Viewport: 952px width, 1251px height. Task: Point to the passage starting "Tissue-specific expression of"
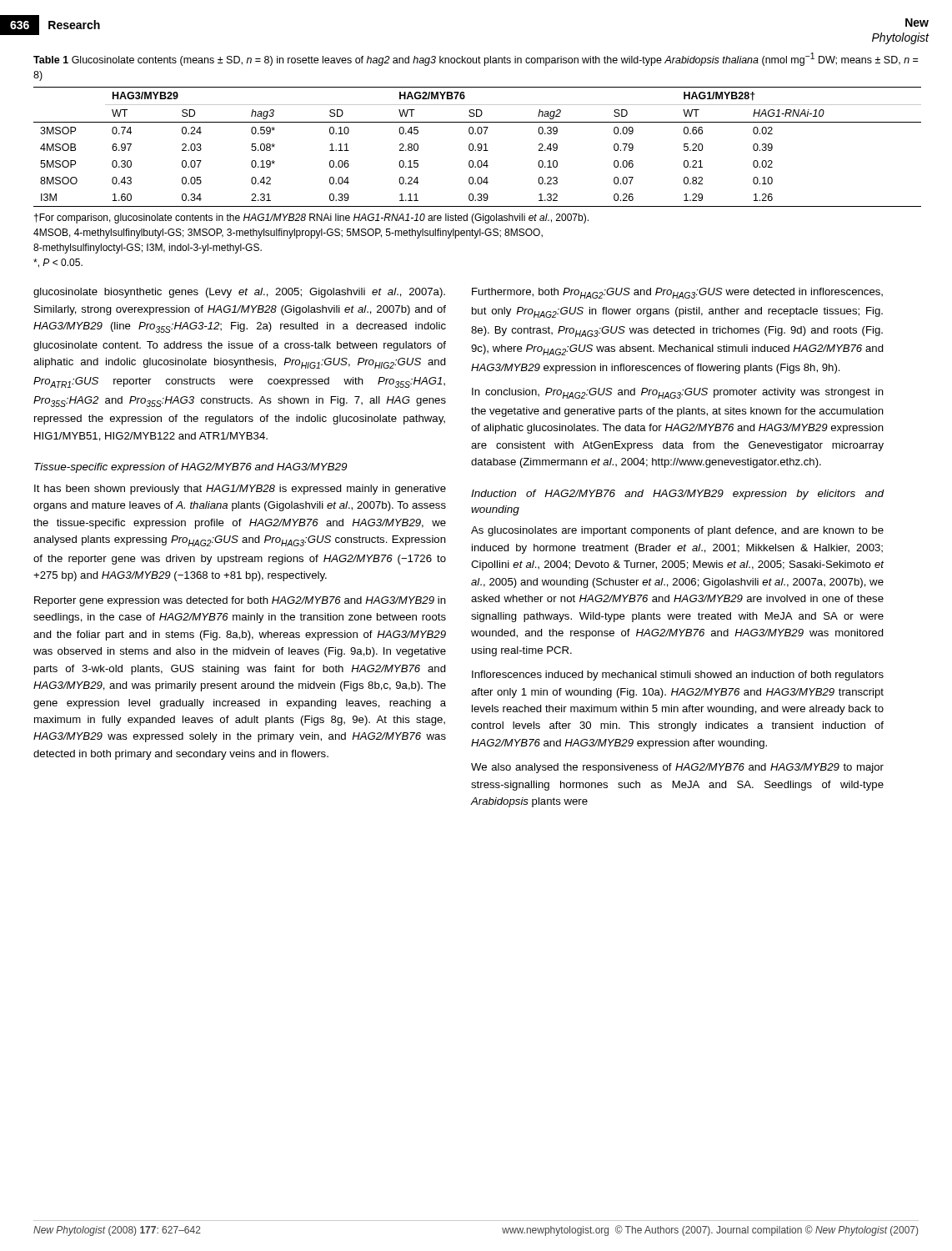pyautogui.click(x=190, y=467)
